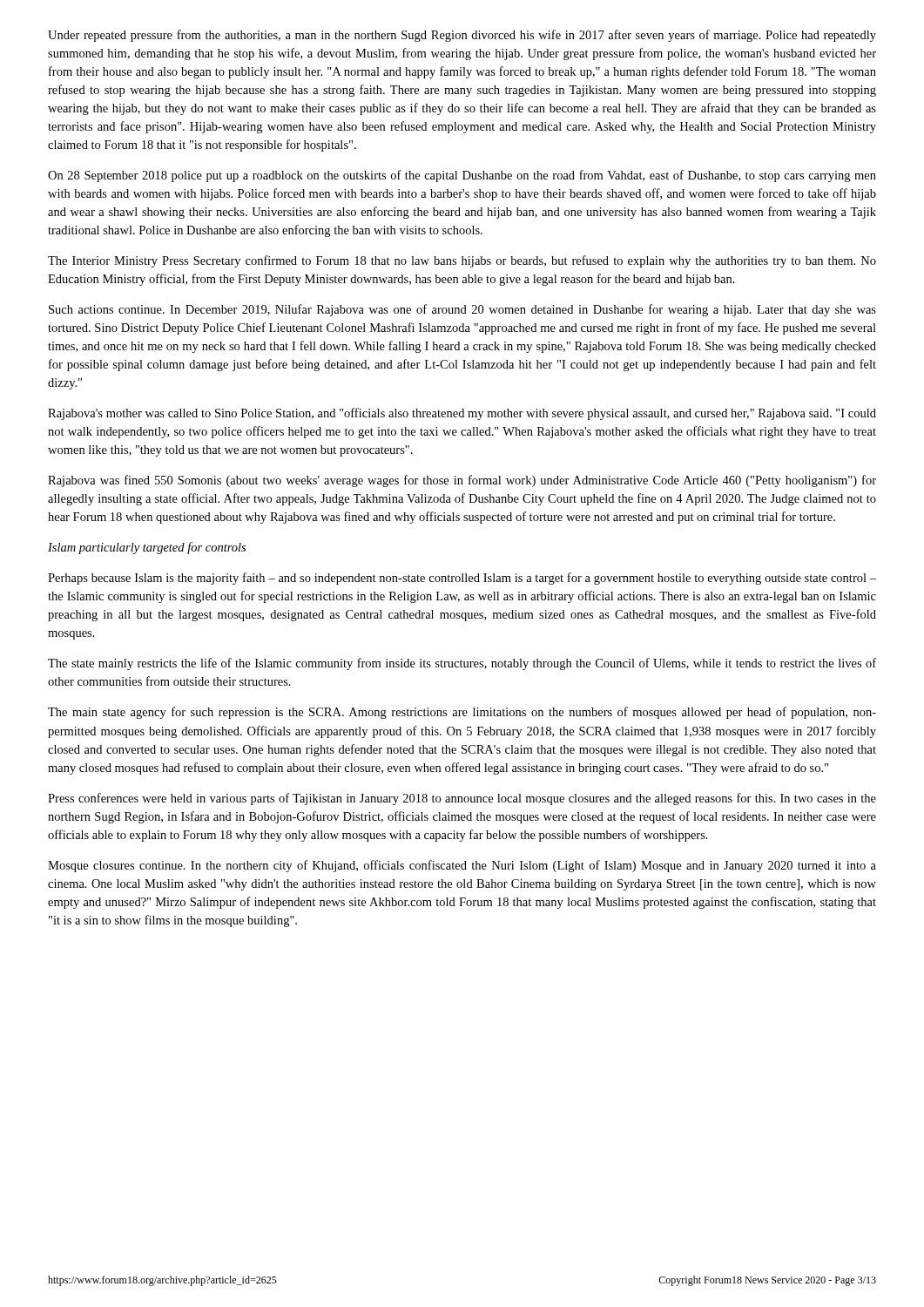The height and width of the screenshot is (1307, 924).
Task: Click the passage that begins "Rajabova's mother was called to Sino Police Station,"
Action: tap(462, 432)
